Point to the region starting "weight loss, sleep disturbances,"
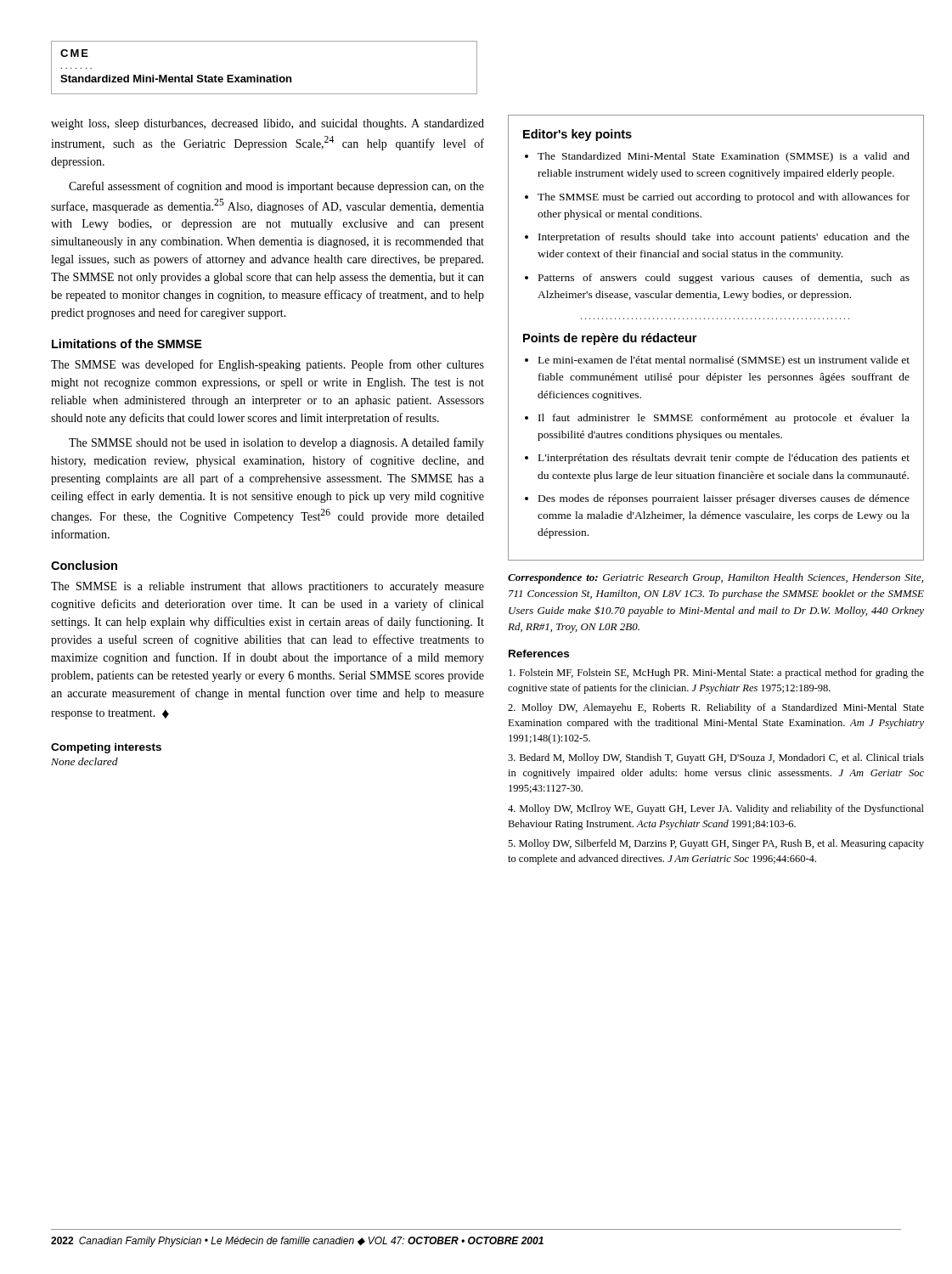Image resolution: width=952 pixels, height=1274 pixels. (x=268, y=218)
